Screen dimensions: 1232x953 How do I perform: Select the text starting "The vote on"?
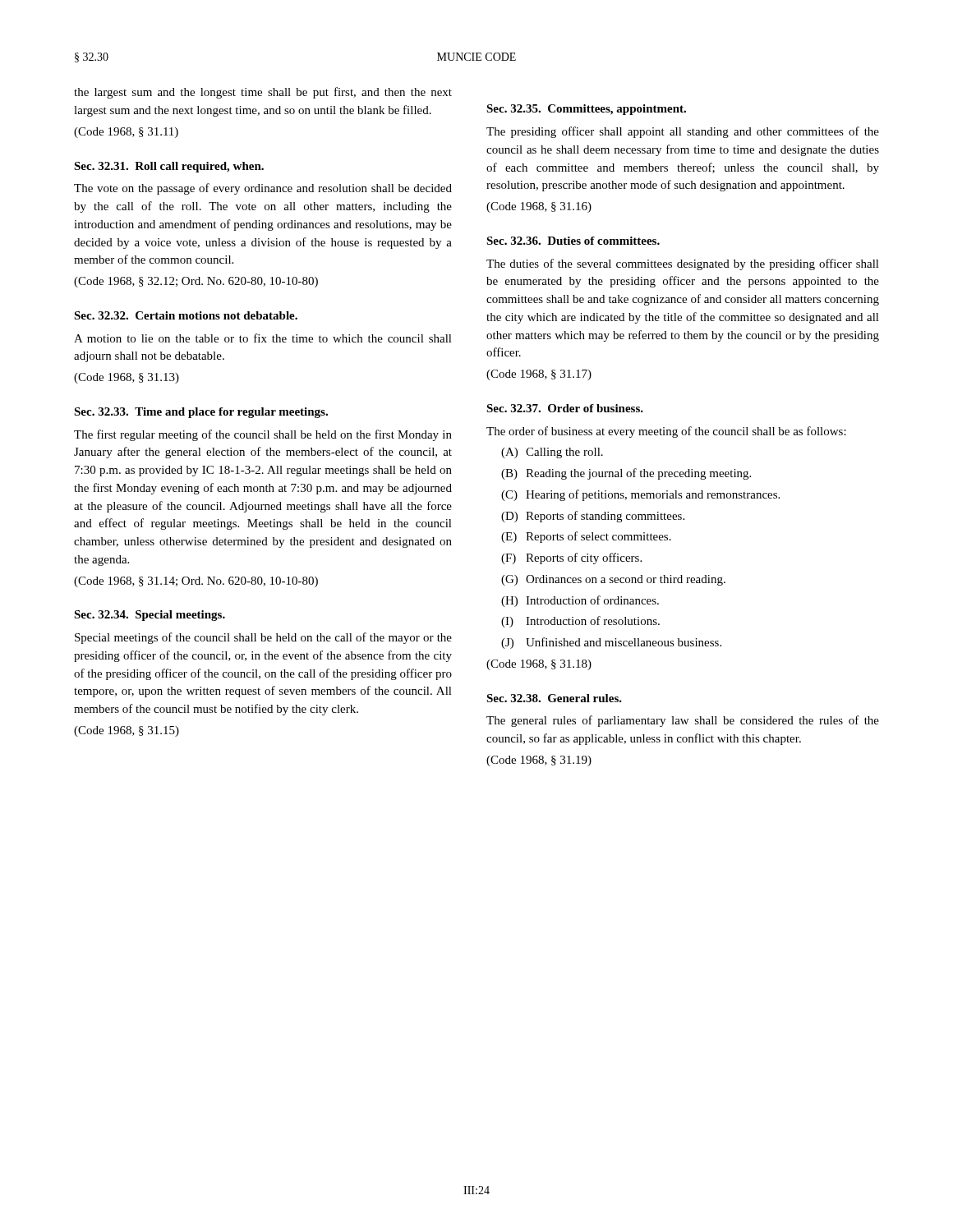point(263,224)
